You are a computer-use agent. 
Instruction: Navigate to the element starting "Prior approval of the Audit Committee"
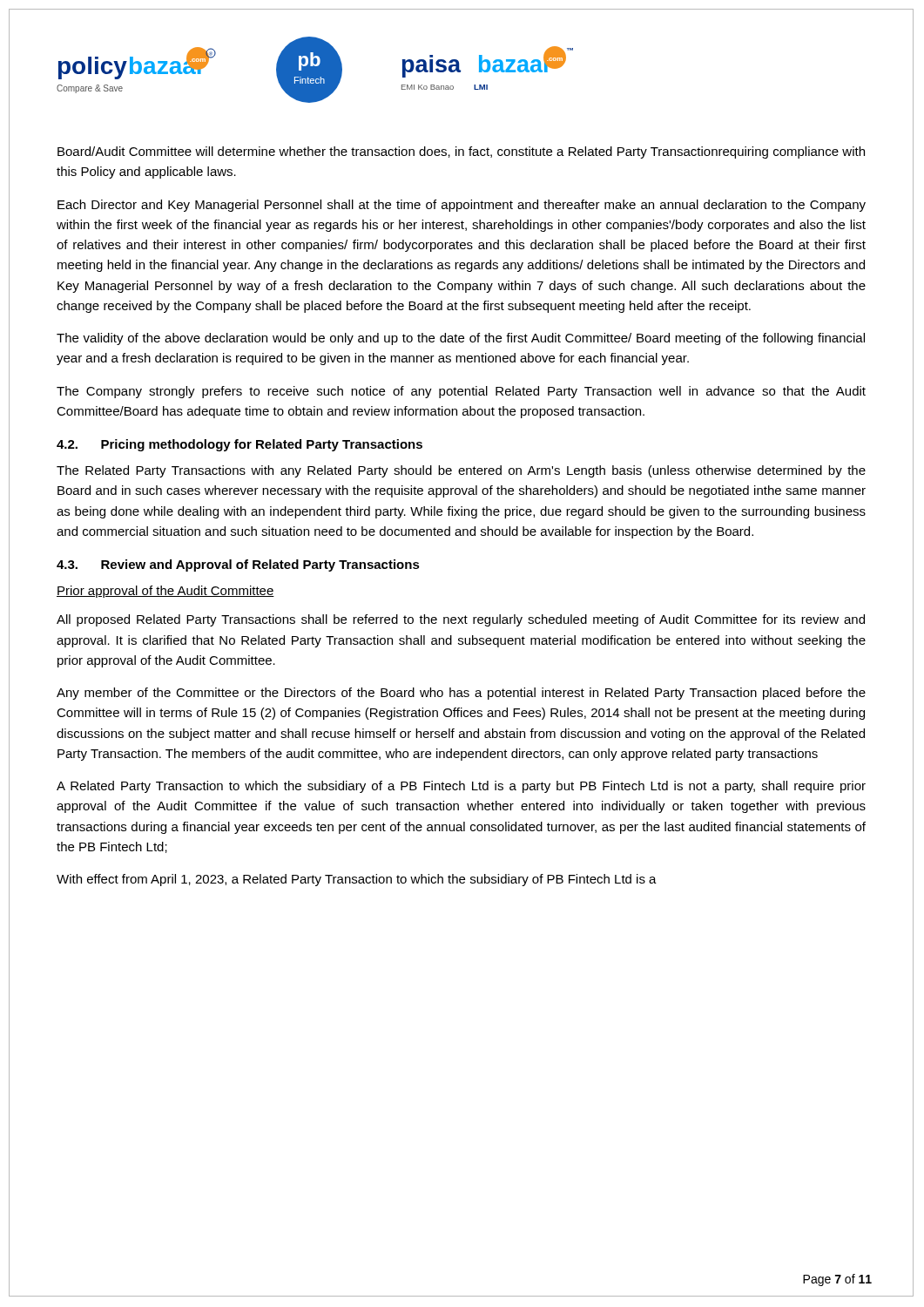pyautogui.click(x=165, y=592)
